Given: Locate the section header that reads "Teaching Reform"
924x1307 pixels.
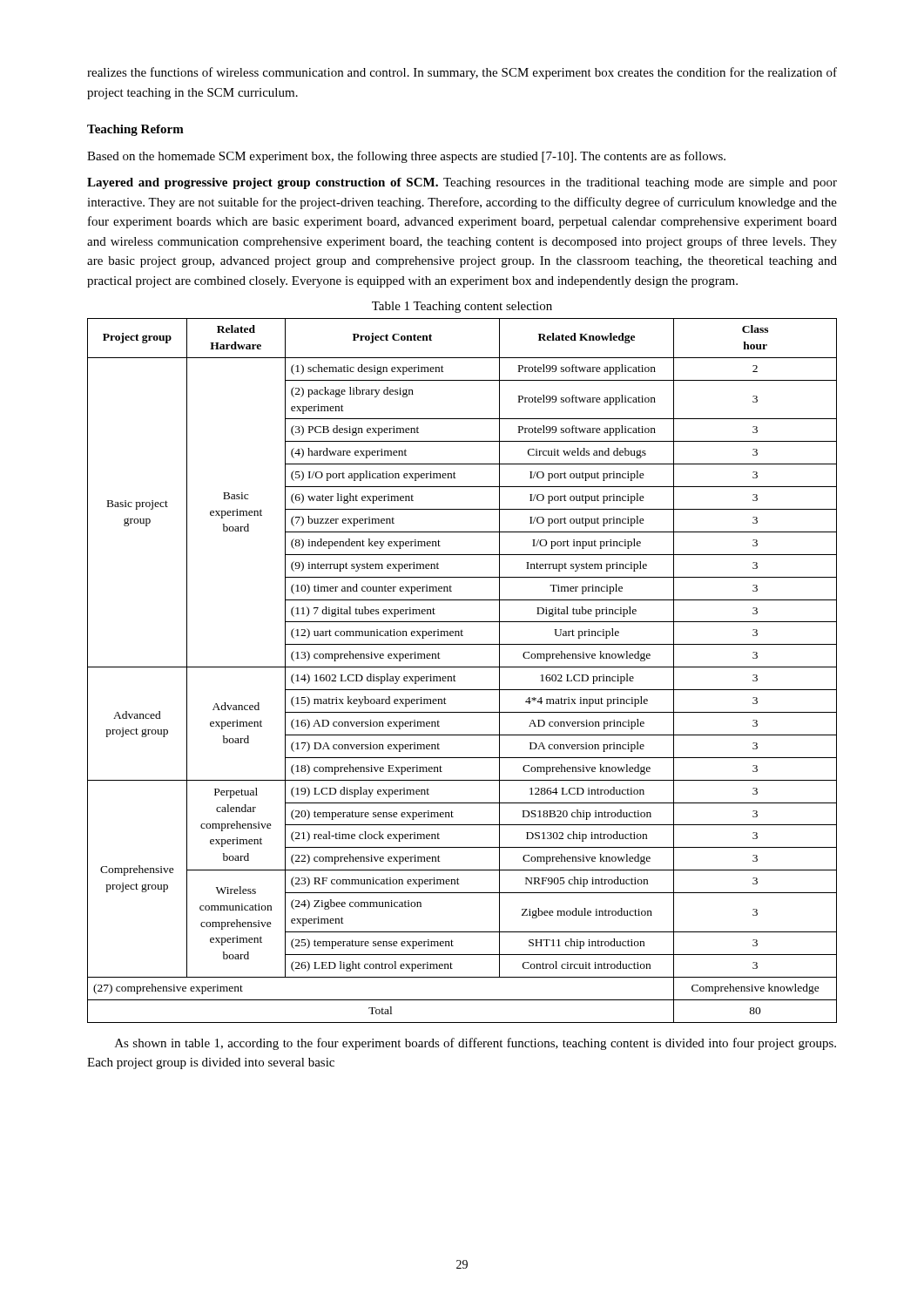Looking at the screenshot, I should coord(135,130).
